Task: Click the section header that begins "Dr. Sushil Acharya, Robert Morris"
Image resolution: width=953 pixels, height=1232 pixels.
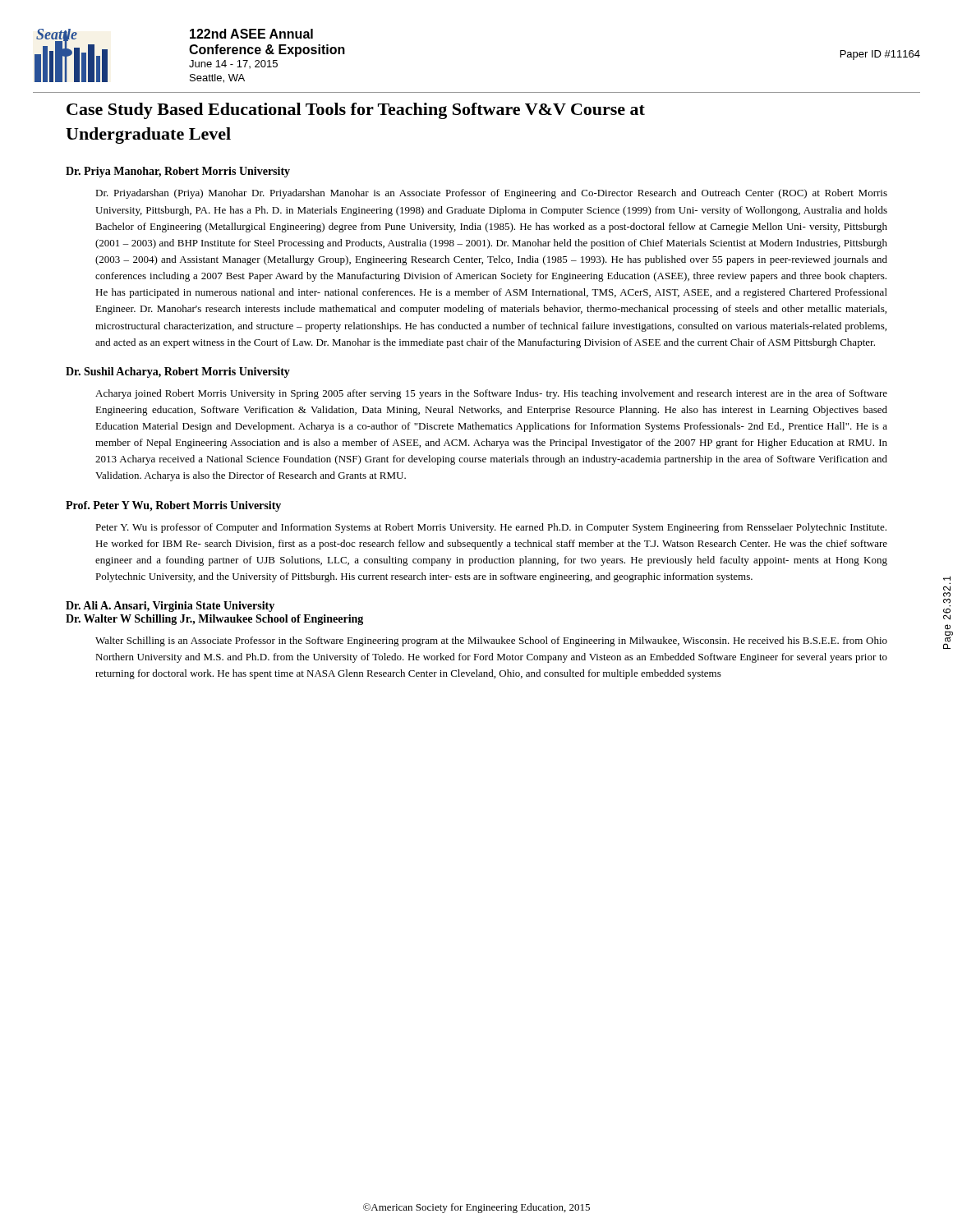Action: [178, 371]
